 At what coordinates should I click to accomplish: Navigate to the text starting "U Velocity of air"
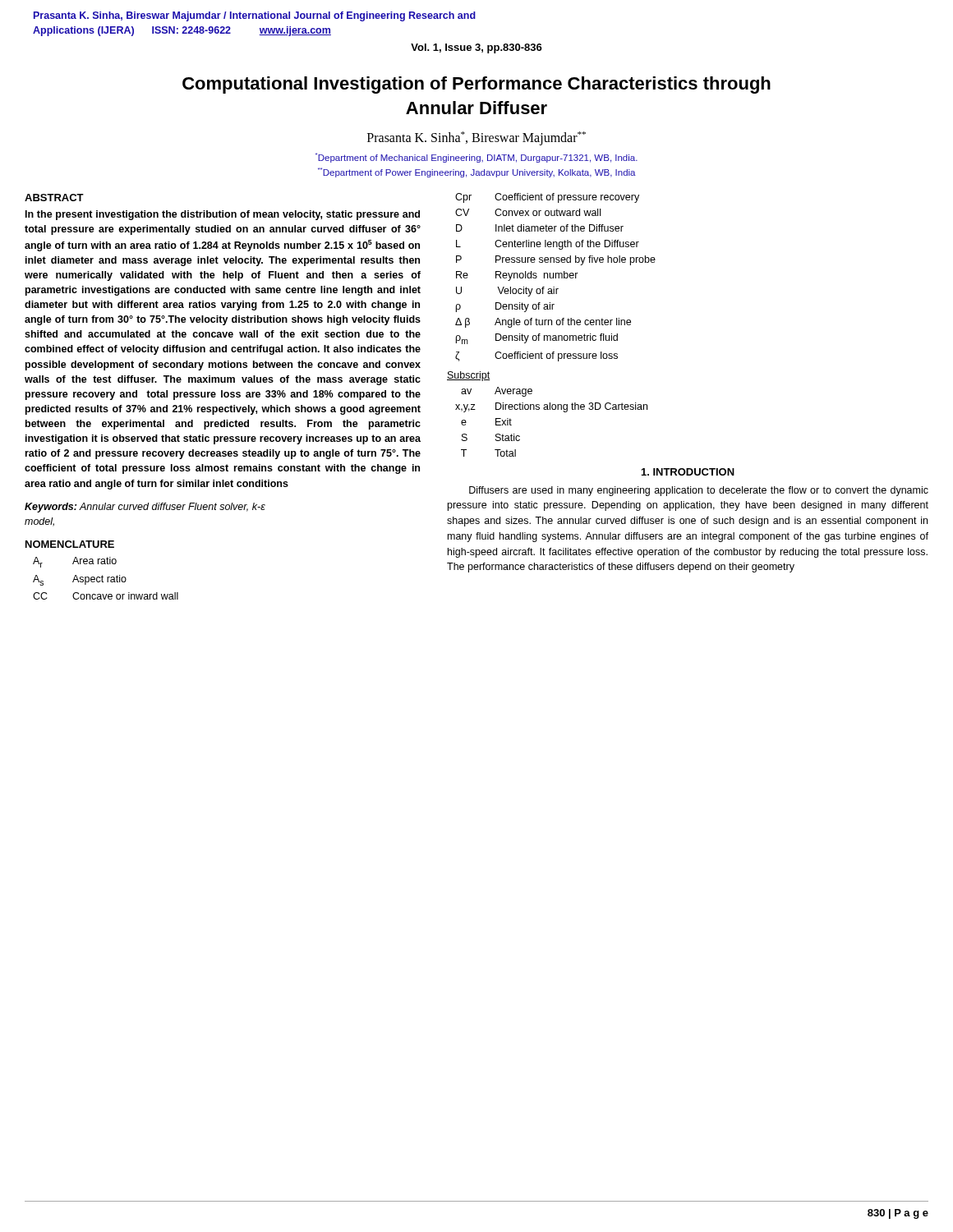[507, 292]
